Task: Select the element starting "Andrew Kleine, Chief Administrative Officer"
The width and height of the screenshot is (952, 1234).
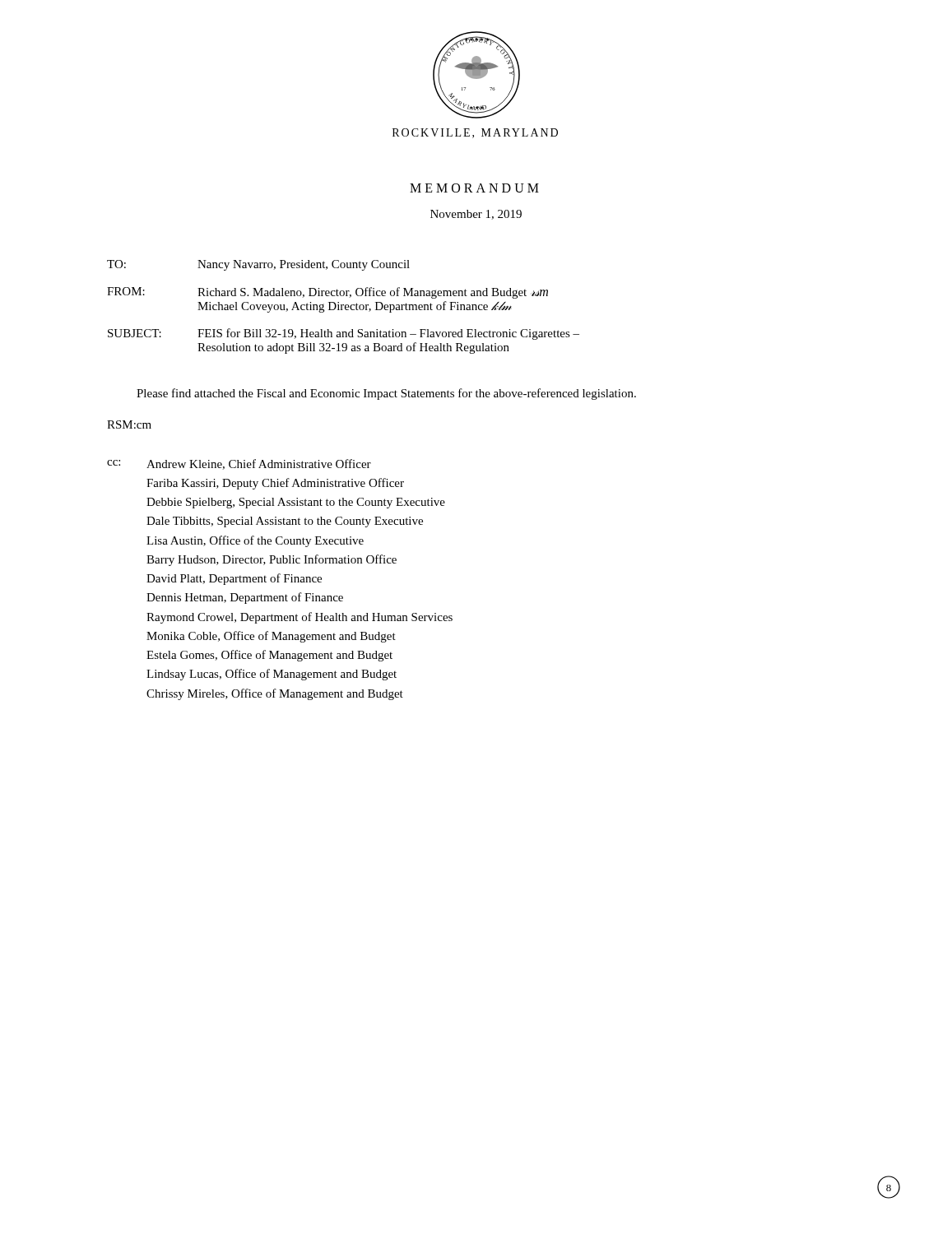Action: (259, 464)
